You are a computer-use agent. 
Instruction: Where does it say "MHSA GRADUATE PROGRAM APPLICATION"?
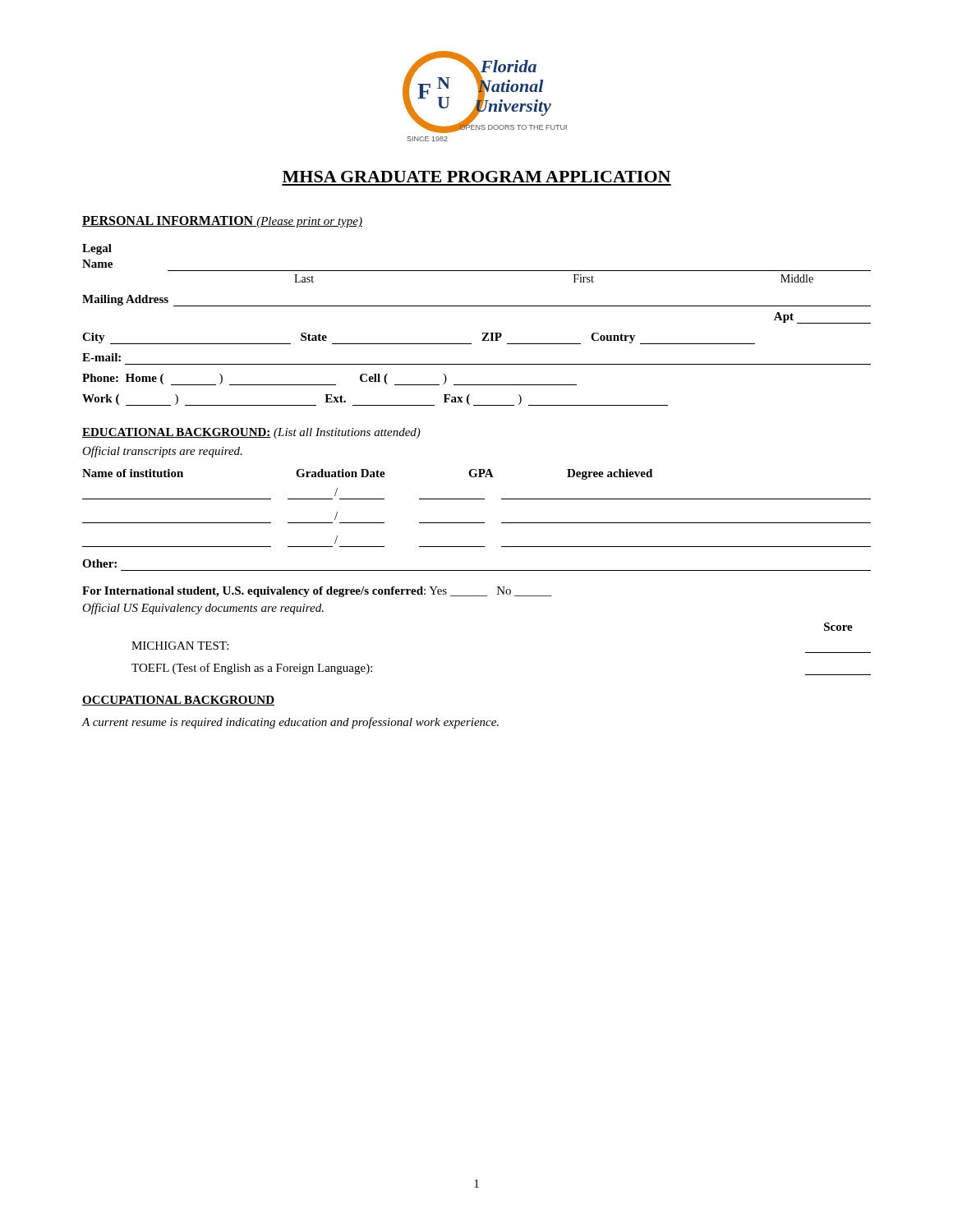click(476, 176)
